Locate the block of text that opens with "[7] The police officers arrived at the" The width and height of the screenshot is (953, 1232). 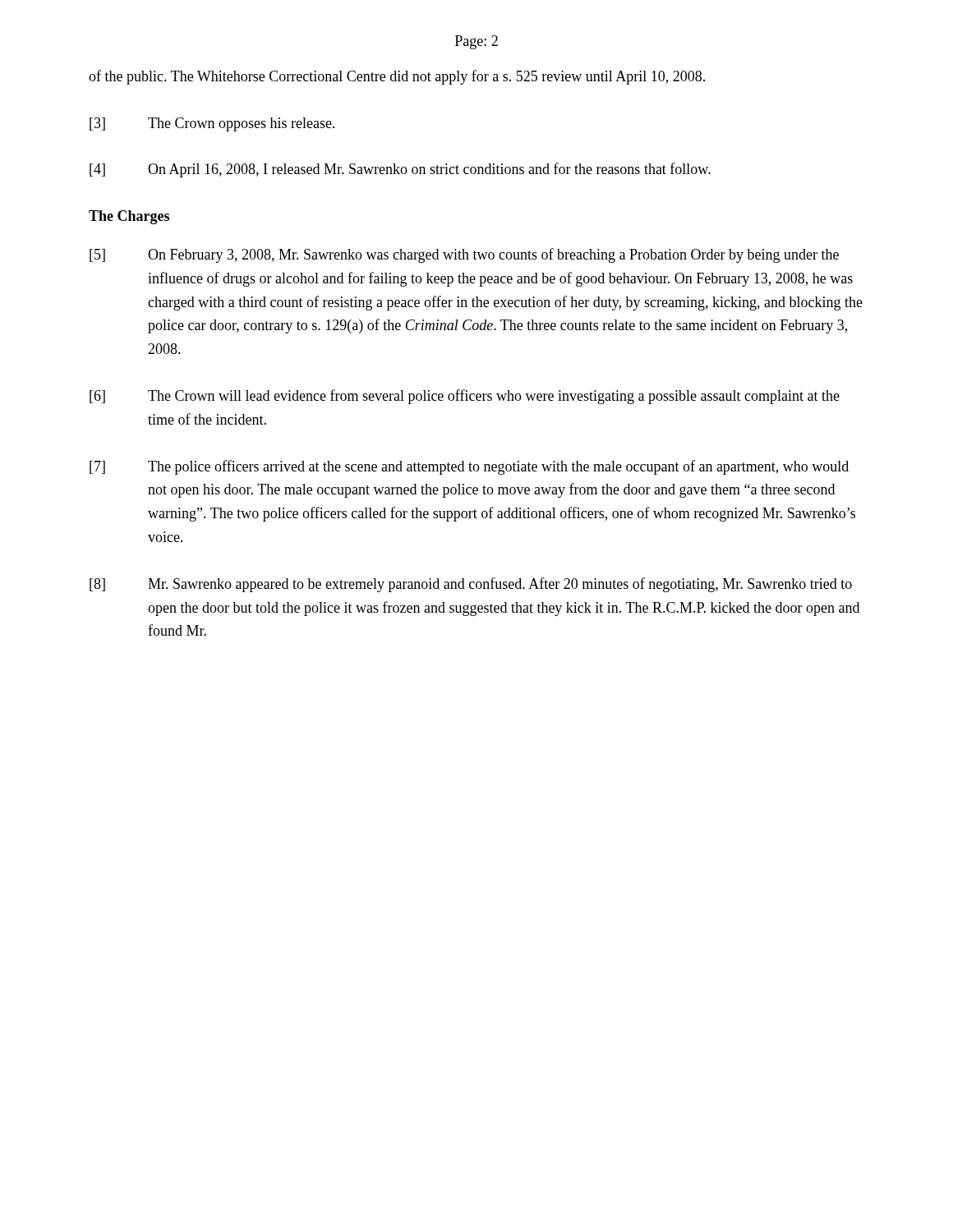(x=476, y=502)
